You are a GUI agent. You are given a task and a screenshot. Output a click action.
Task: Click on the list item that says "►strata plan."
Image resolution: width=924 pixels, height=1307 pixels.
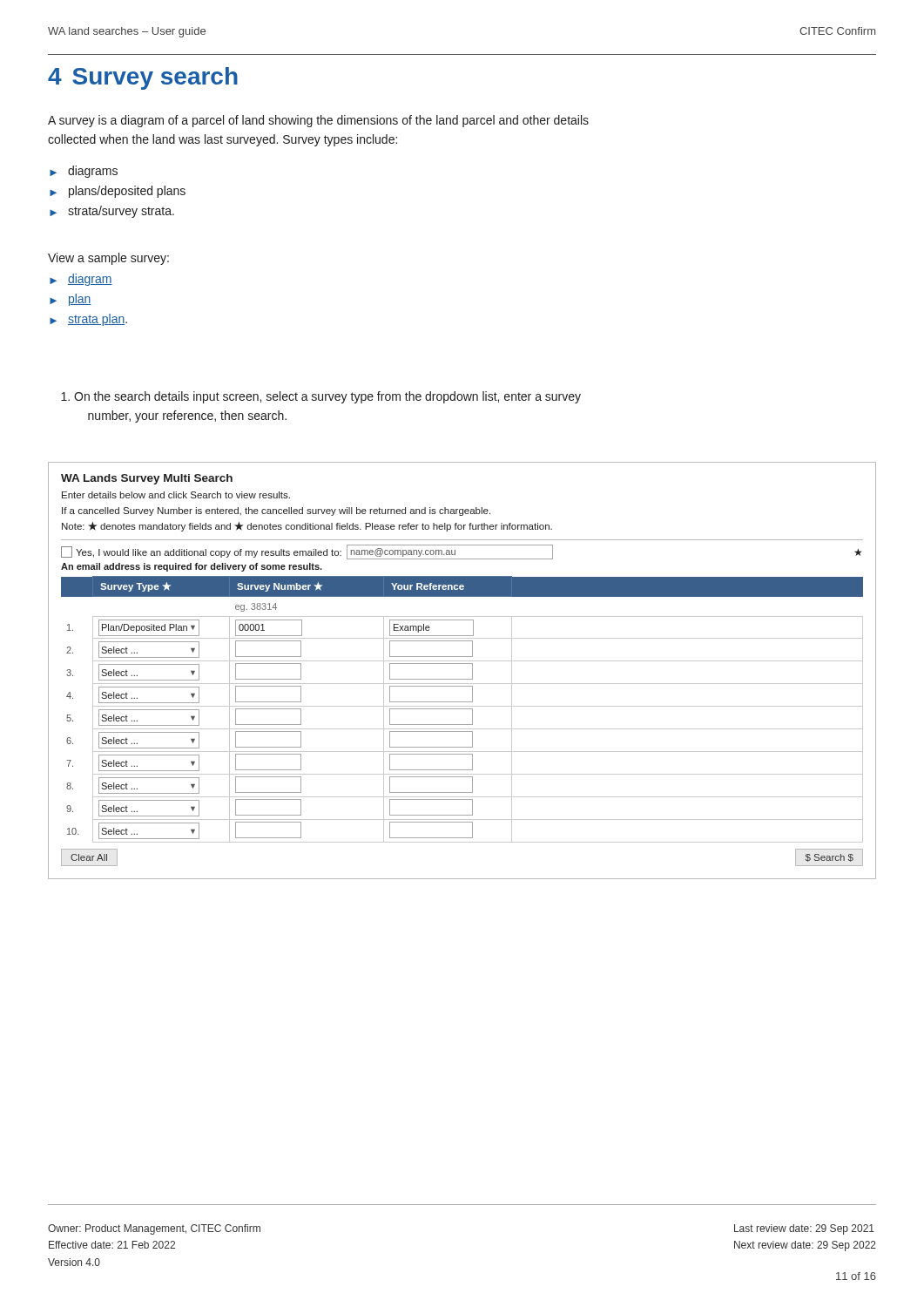point(88,319)
